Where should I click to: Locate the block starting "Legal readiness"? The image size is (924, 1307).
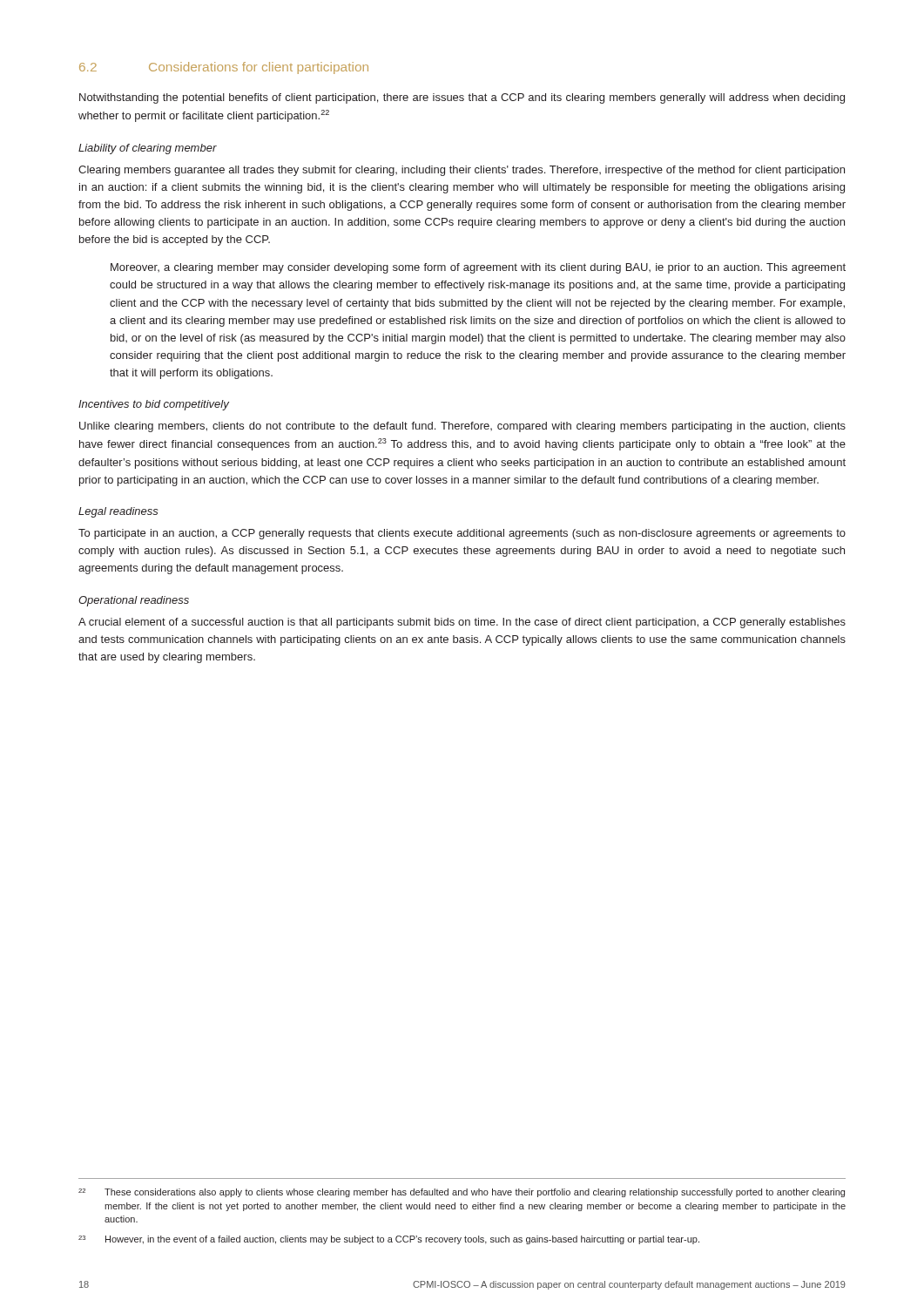tap(118, 511)
